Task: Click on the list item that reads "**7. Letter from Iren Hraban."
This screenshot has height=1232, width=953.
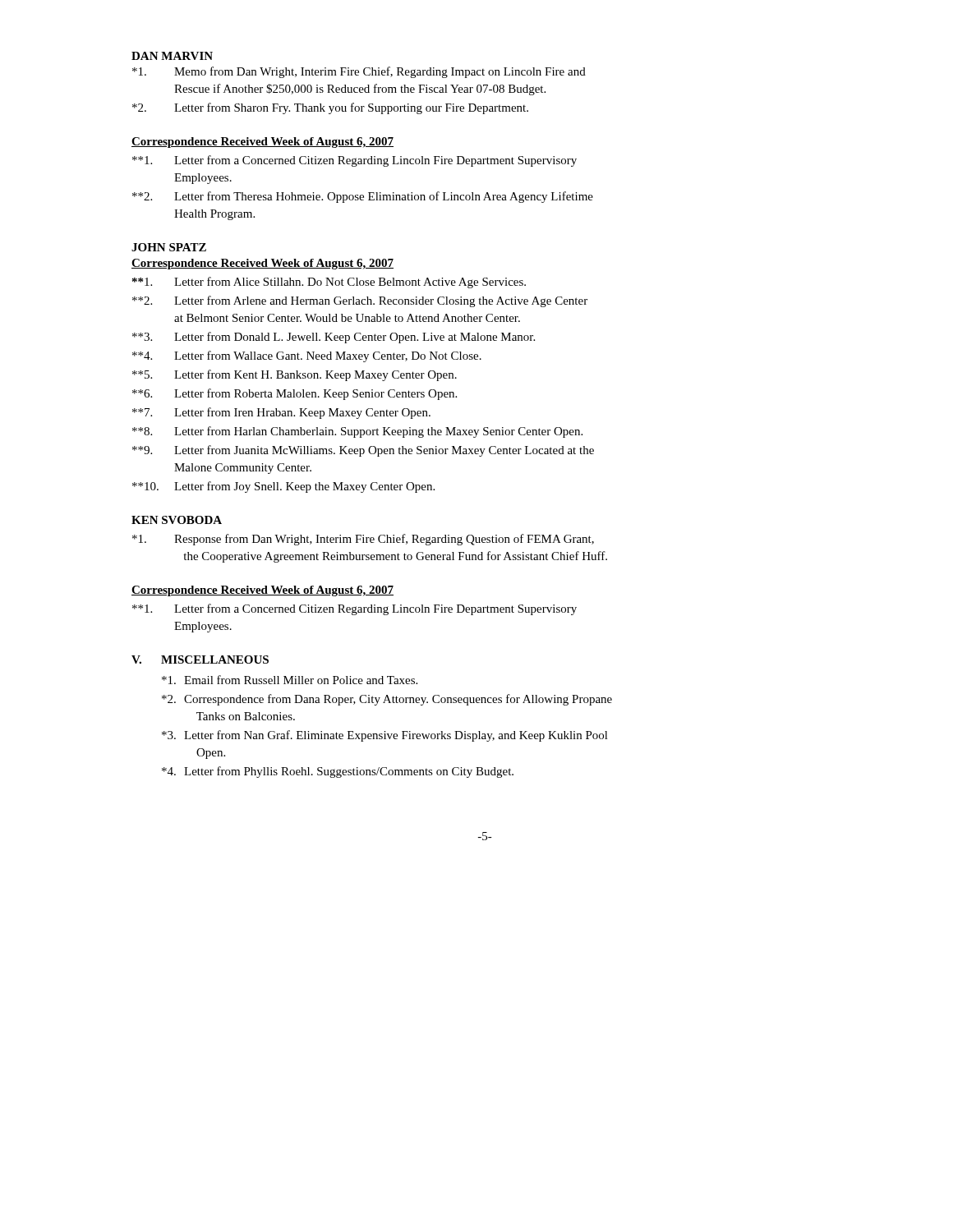Action: pyautogui.click(x=281, y=413)
